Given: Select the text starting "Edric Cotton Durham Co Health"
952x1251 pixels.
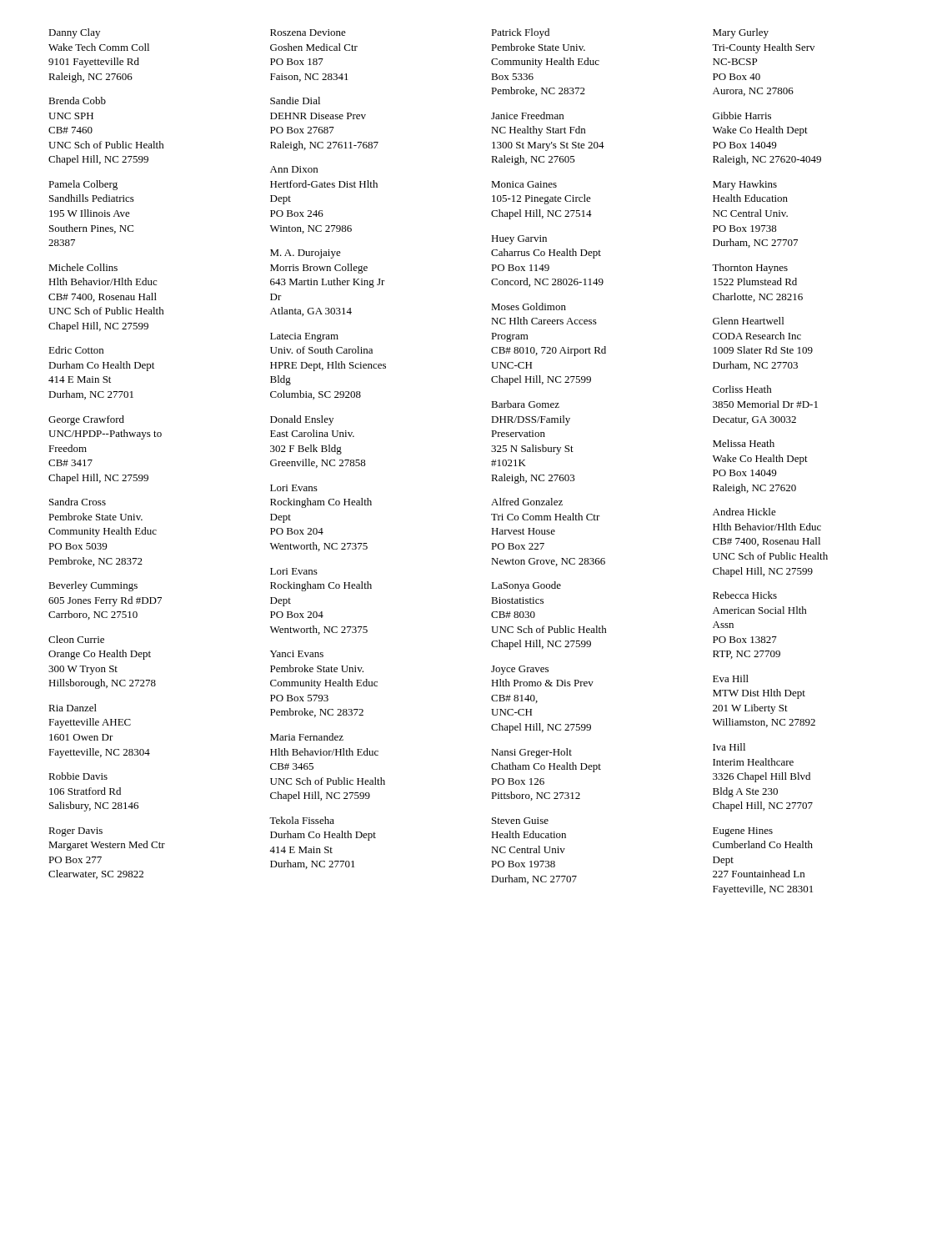Looking at the screenshot, I should (144, 372).
